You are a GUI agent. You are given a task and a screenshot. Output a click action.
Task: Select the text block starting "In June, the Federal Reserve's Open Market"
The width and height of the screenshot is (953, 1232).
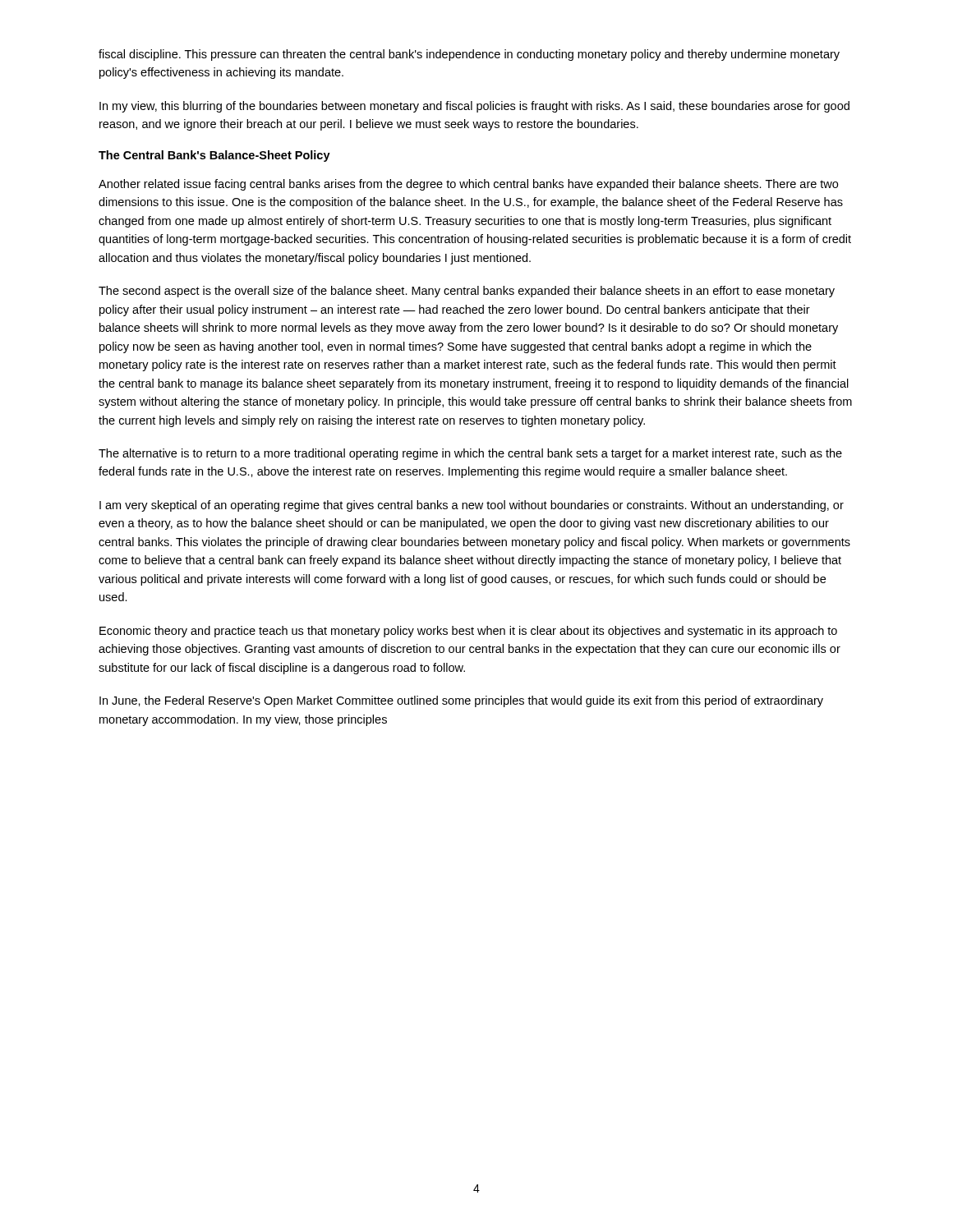[x=461, y=710]
